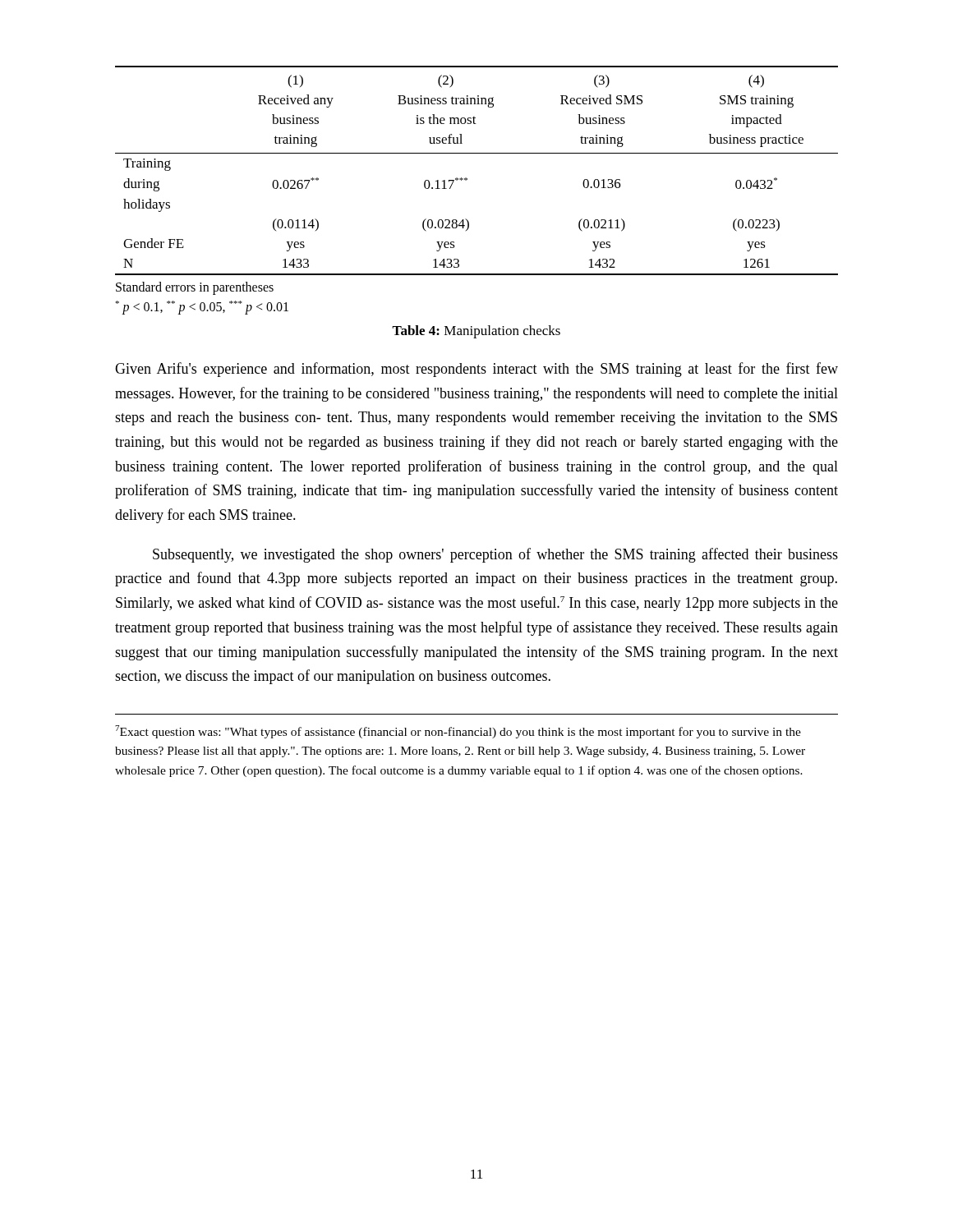Point to the block beginning "Given Arifu's experience and information,"
The width and height of the screenshot is (953, 1232).
click(x=476, y=442)
